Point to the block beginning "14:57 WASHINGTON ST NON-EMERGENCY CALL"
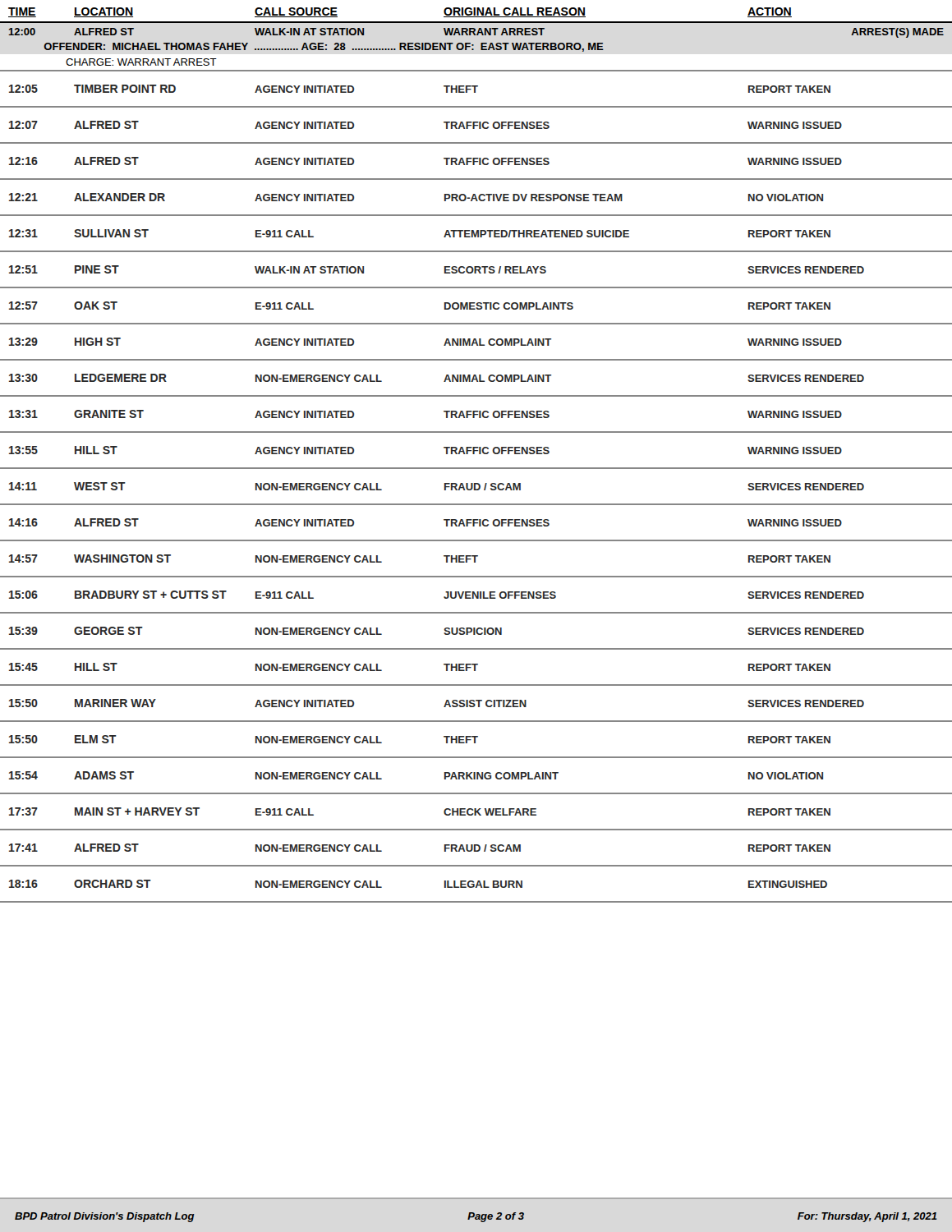Screen dimensions: 1232x952 click(460, 559)
